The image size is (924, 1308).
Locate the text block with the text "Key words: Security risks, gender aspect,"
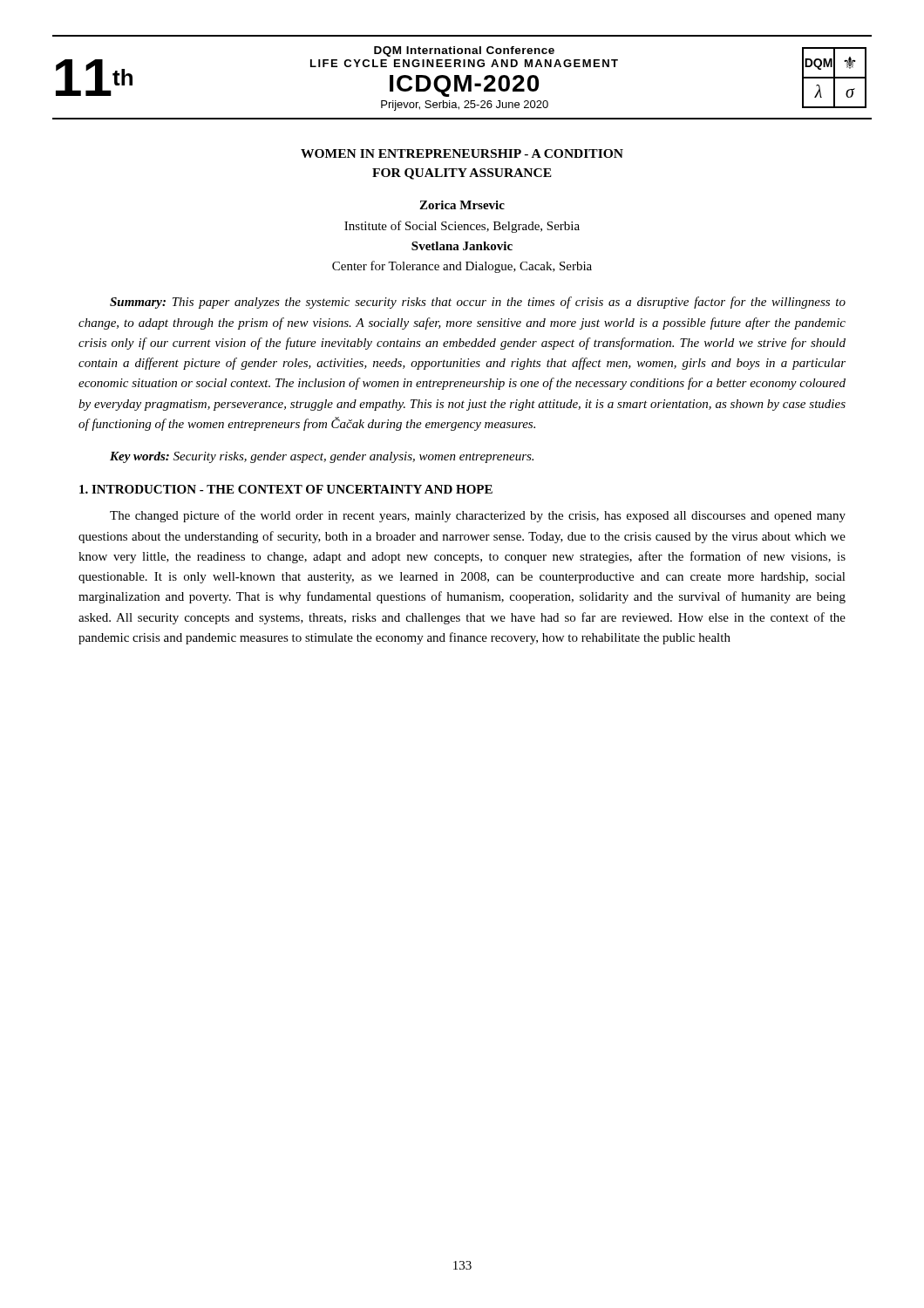[x=322, y=456]
